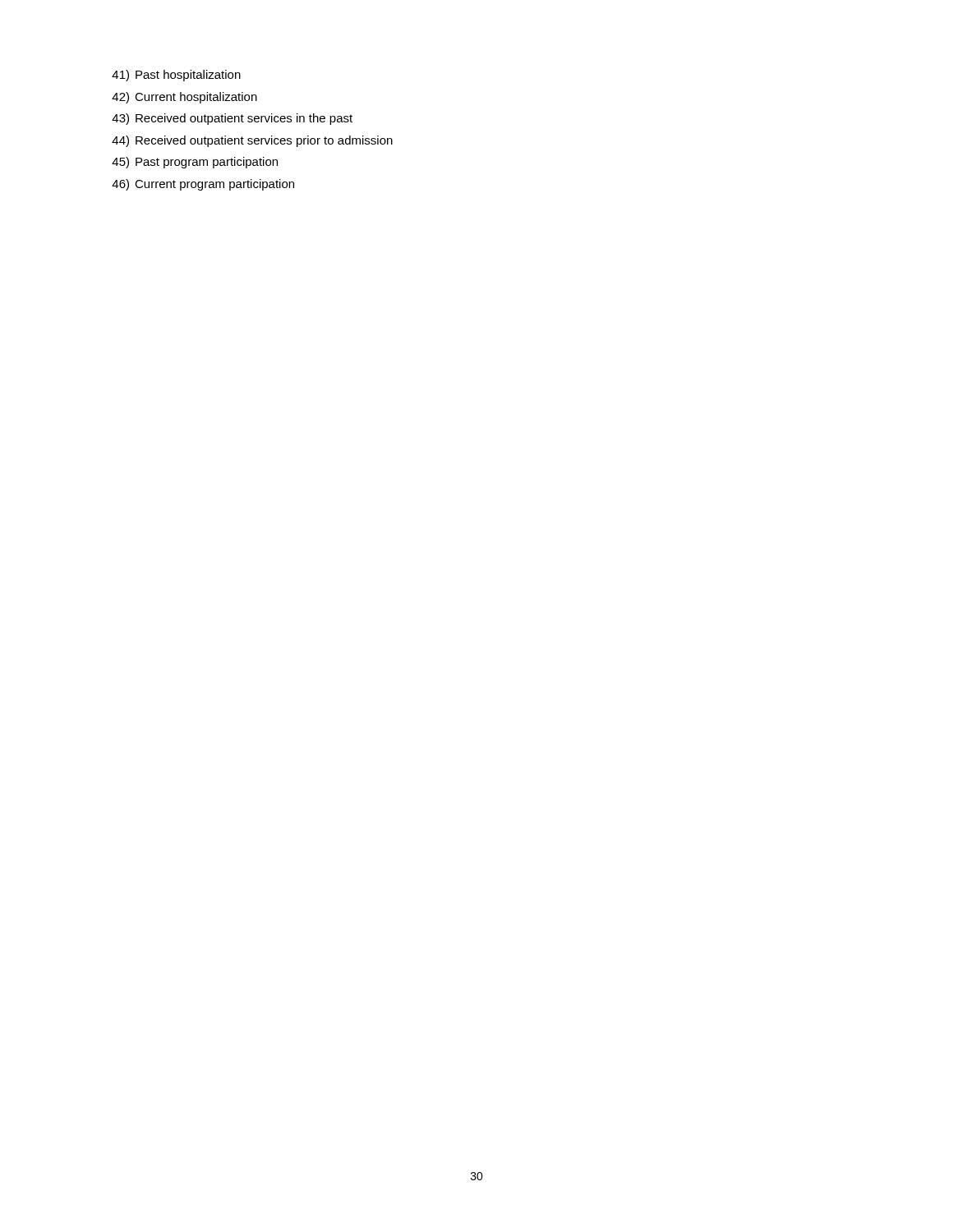Find the text block starting "46) Current program participation"
This screenshot has width=953, height=1232.
(197, 184)
